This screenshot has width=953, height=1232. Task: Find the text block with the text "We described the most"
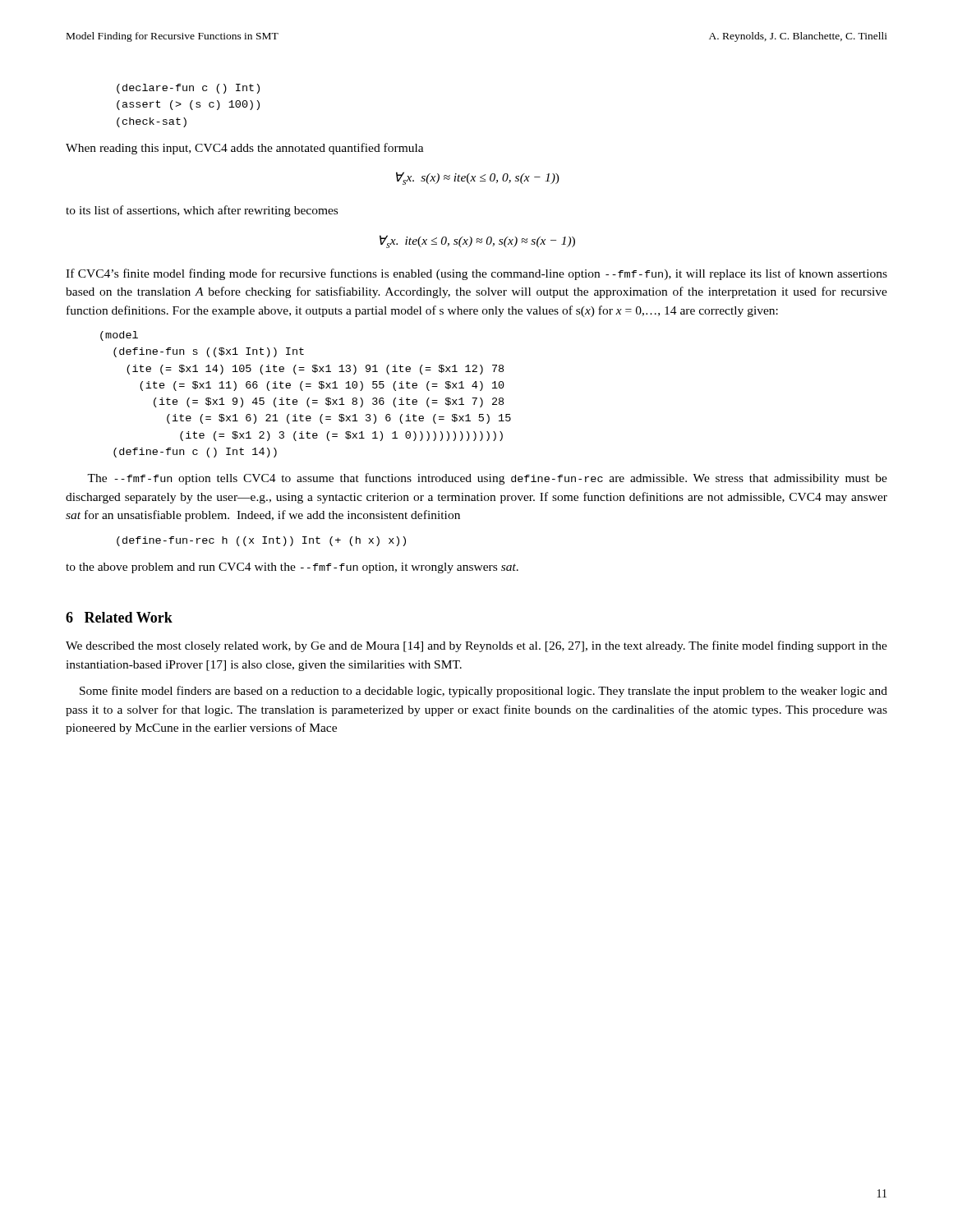click(x=476, y=655)
